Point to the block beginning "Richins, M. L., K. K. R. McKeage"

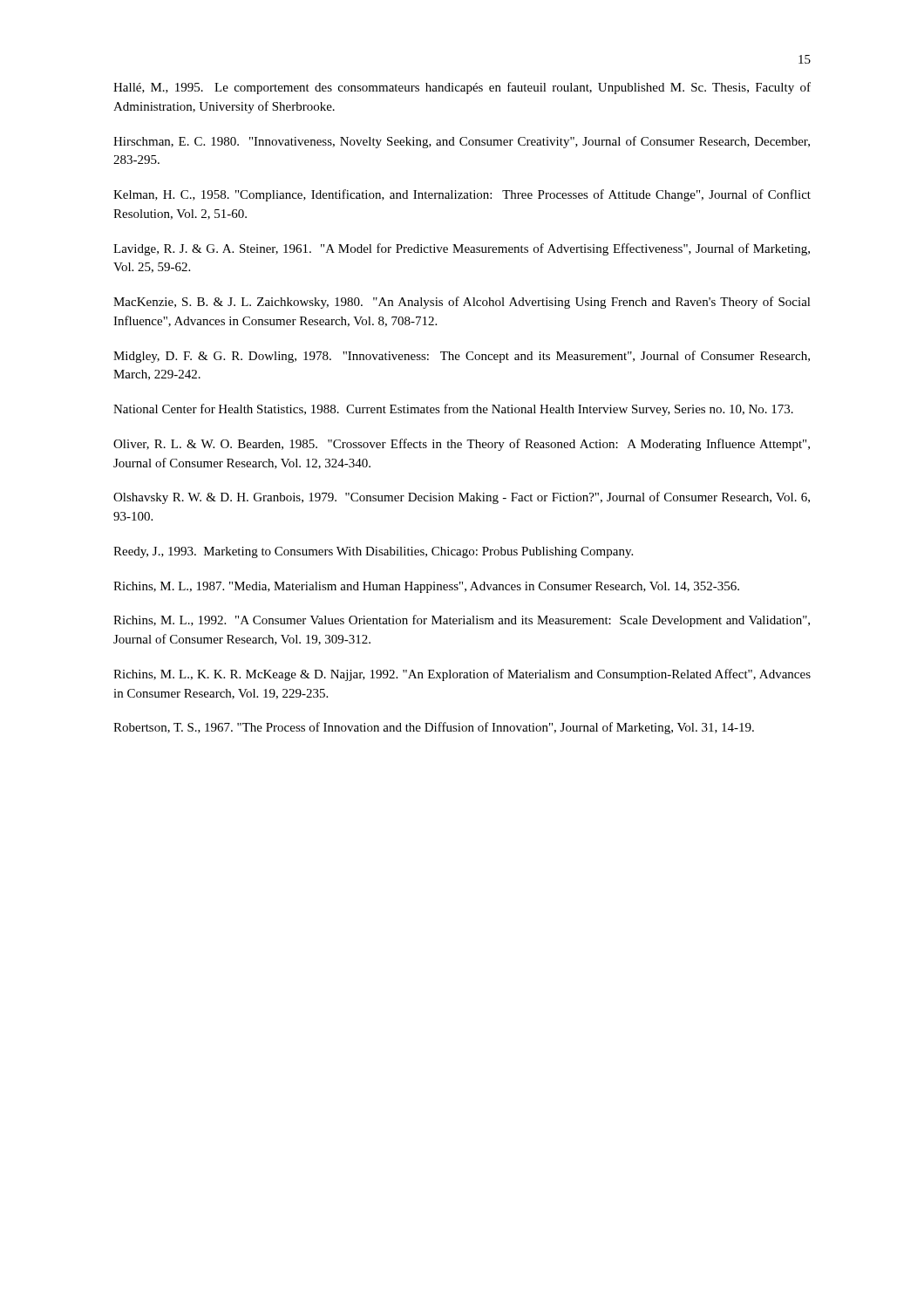462,683
